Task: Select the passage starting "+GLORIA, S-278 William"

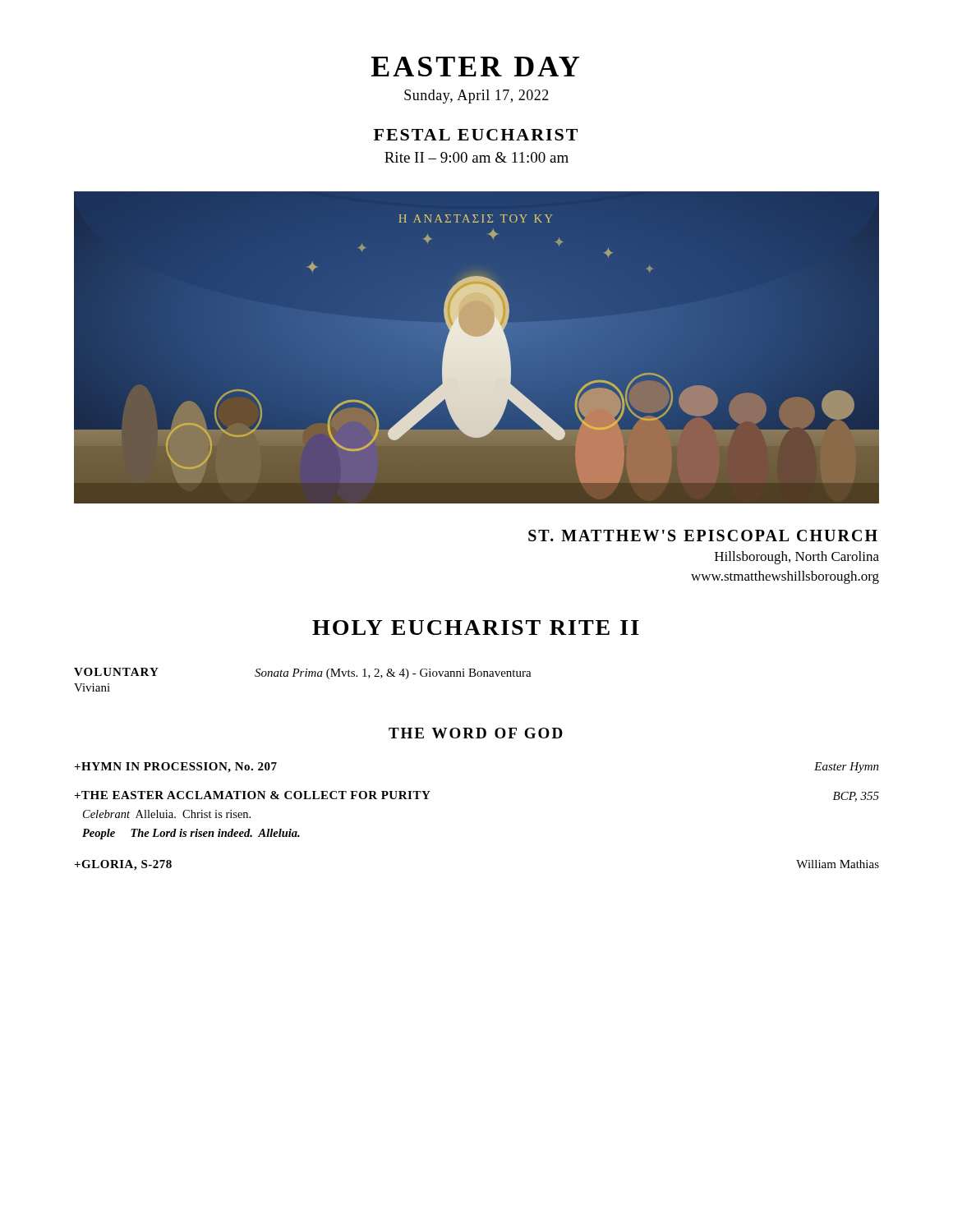Action: pyautogui.click(x=126, y=865)
